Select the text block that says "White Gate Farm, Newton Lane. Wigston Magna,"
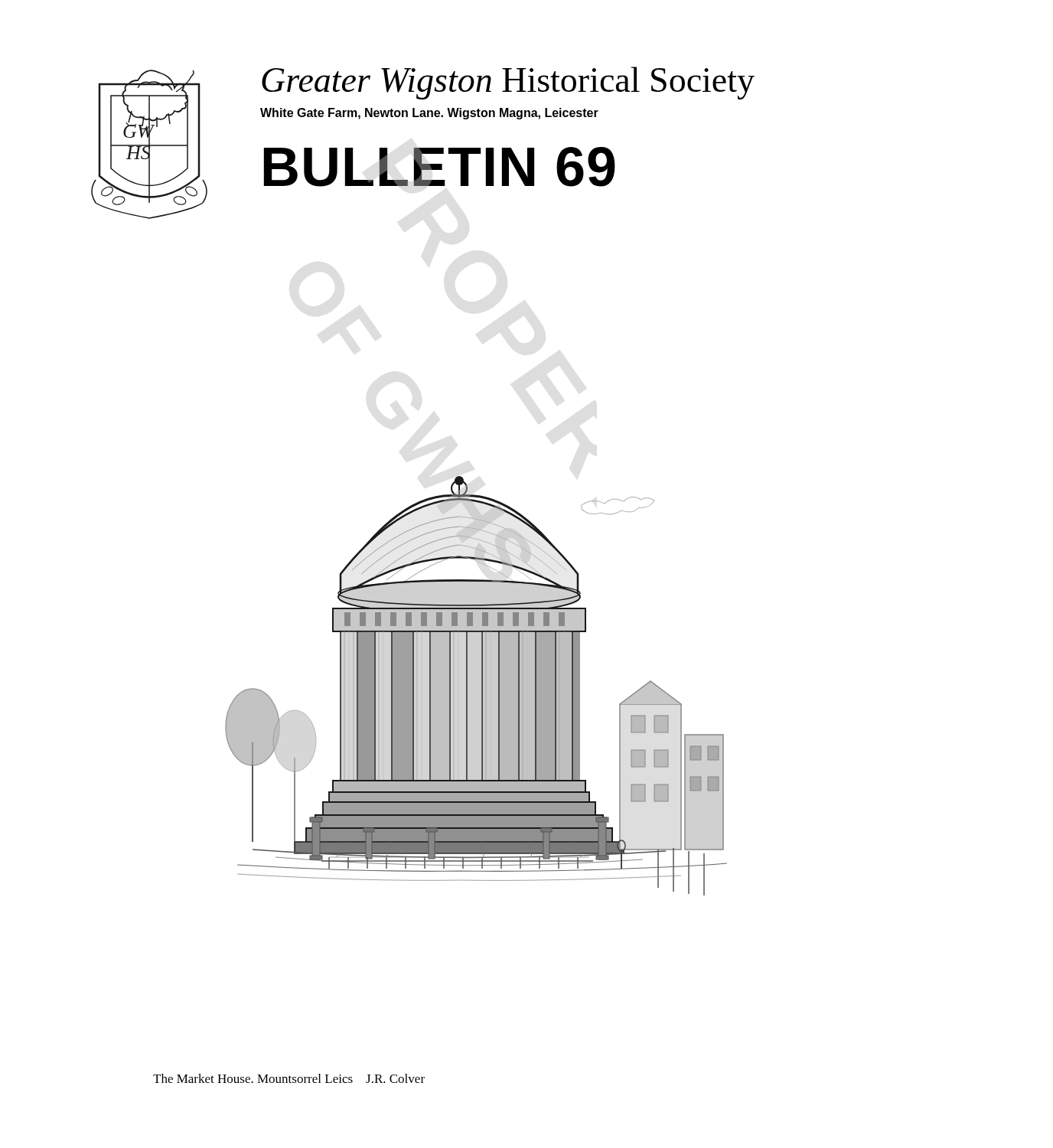Image resolution: width=1053 pixels, height=1148 pixels. 429,113
